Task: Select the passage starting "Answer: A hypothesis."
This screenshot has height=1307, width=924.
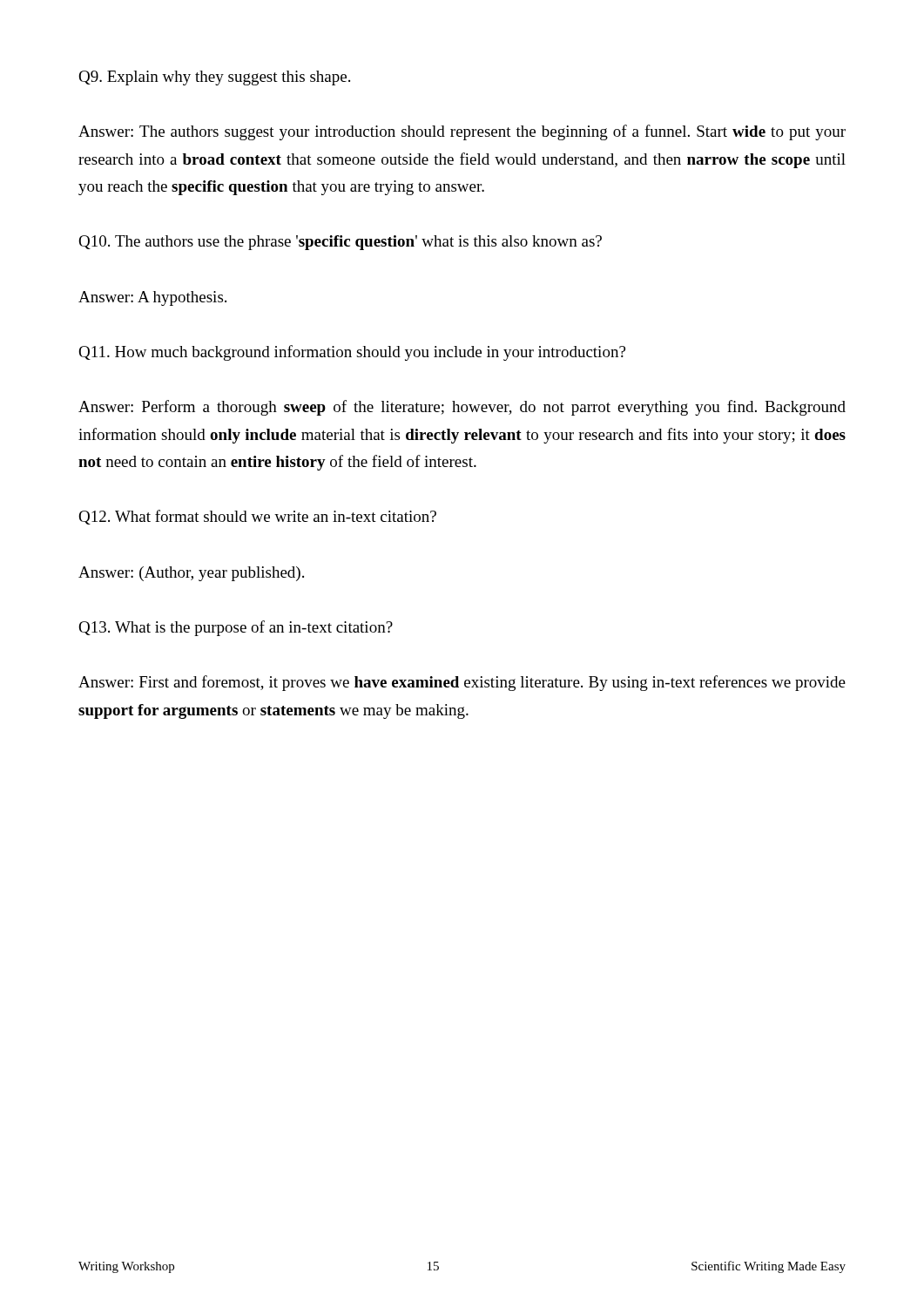Action: (x=152, y=298)
